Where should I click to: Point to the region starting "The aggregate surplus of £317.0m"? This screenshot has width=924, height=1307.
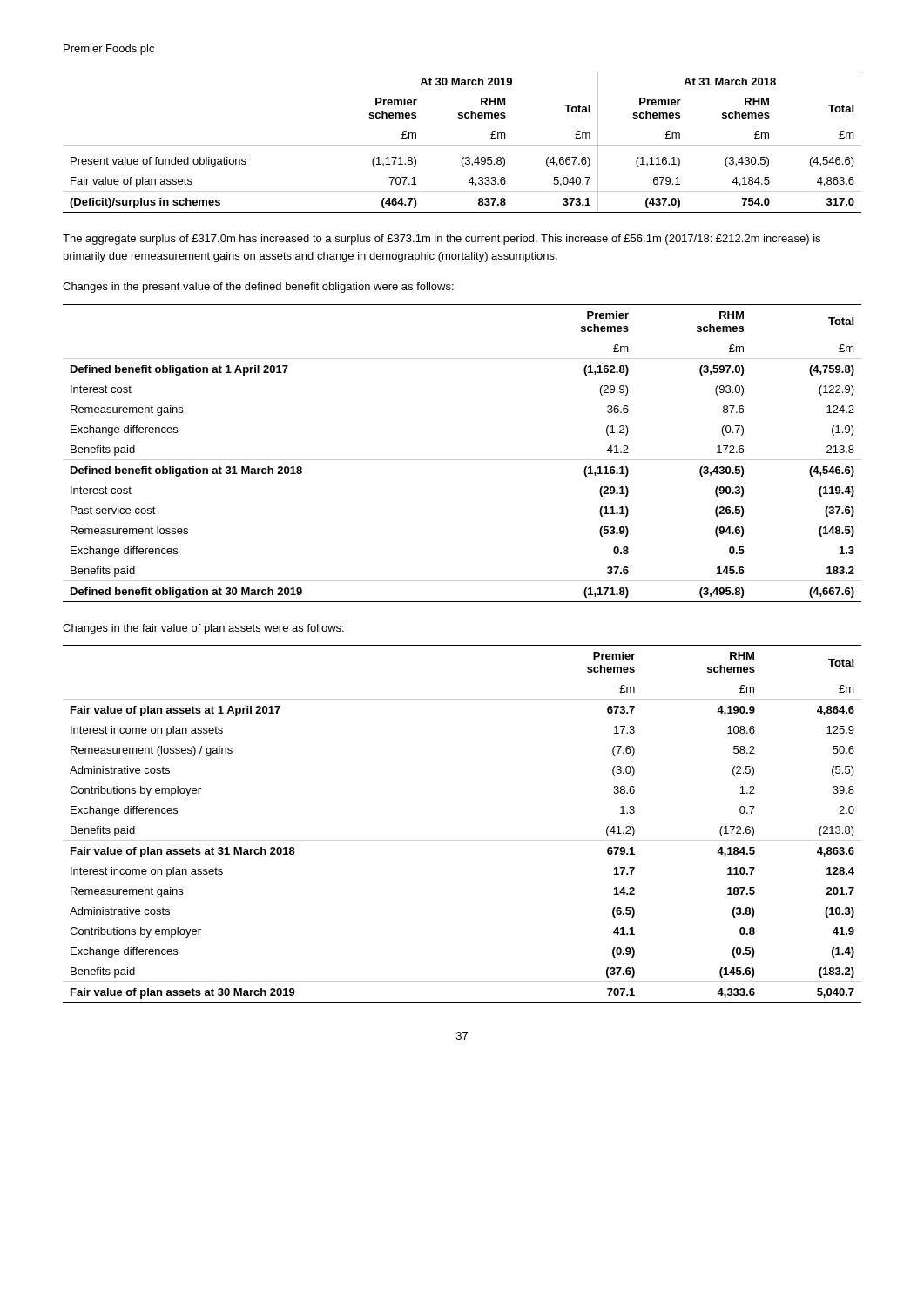click(x=462, y=247)
